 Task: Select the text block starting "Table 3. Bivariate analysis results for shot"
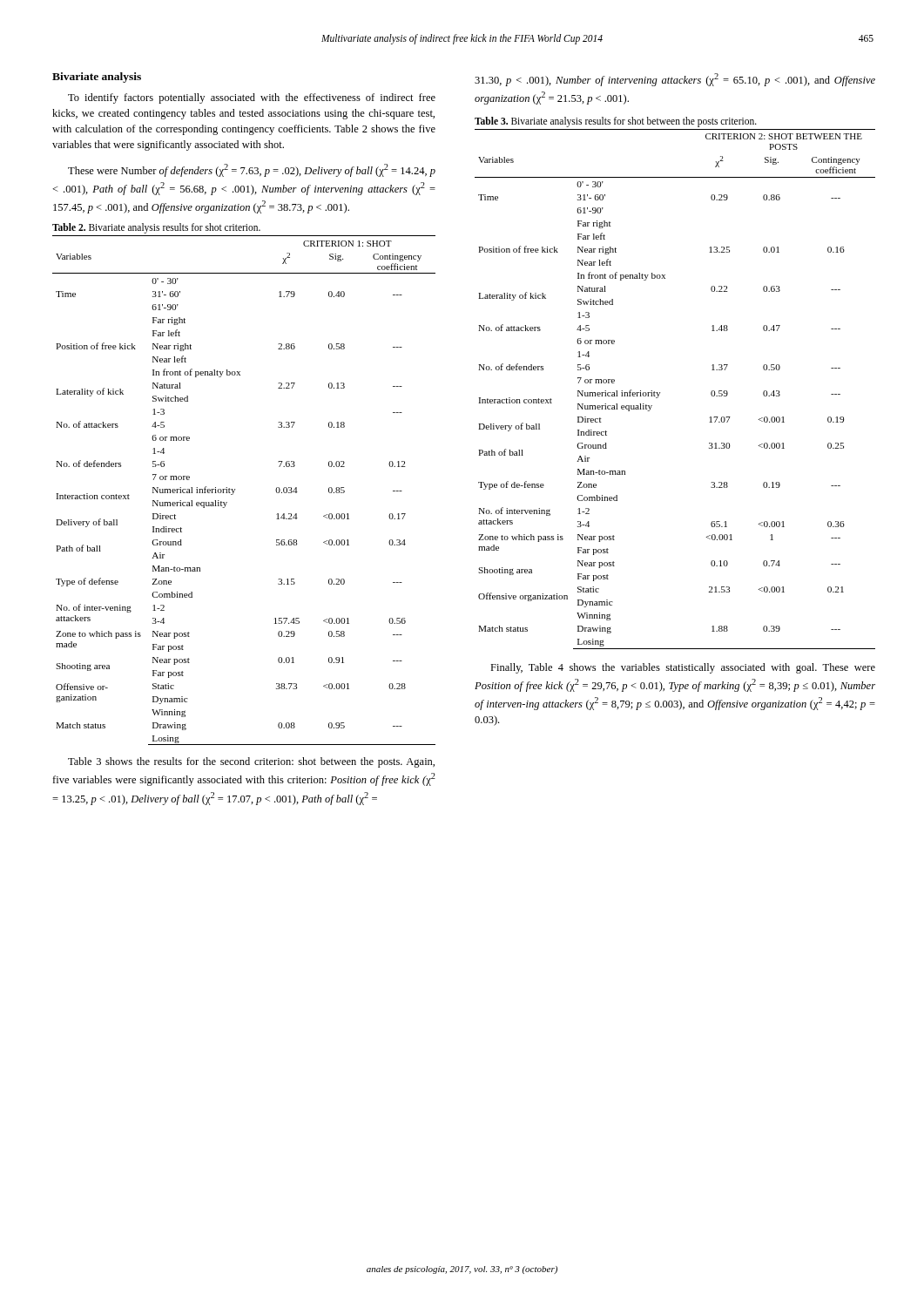pyautogui.click(x=616, y=121)
